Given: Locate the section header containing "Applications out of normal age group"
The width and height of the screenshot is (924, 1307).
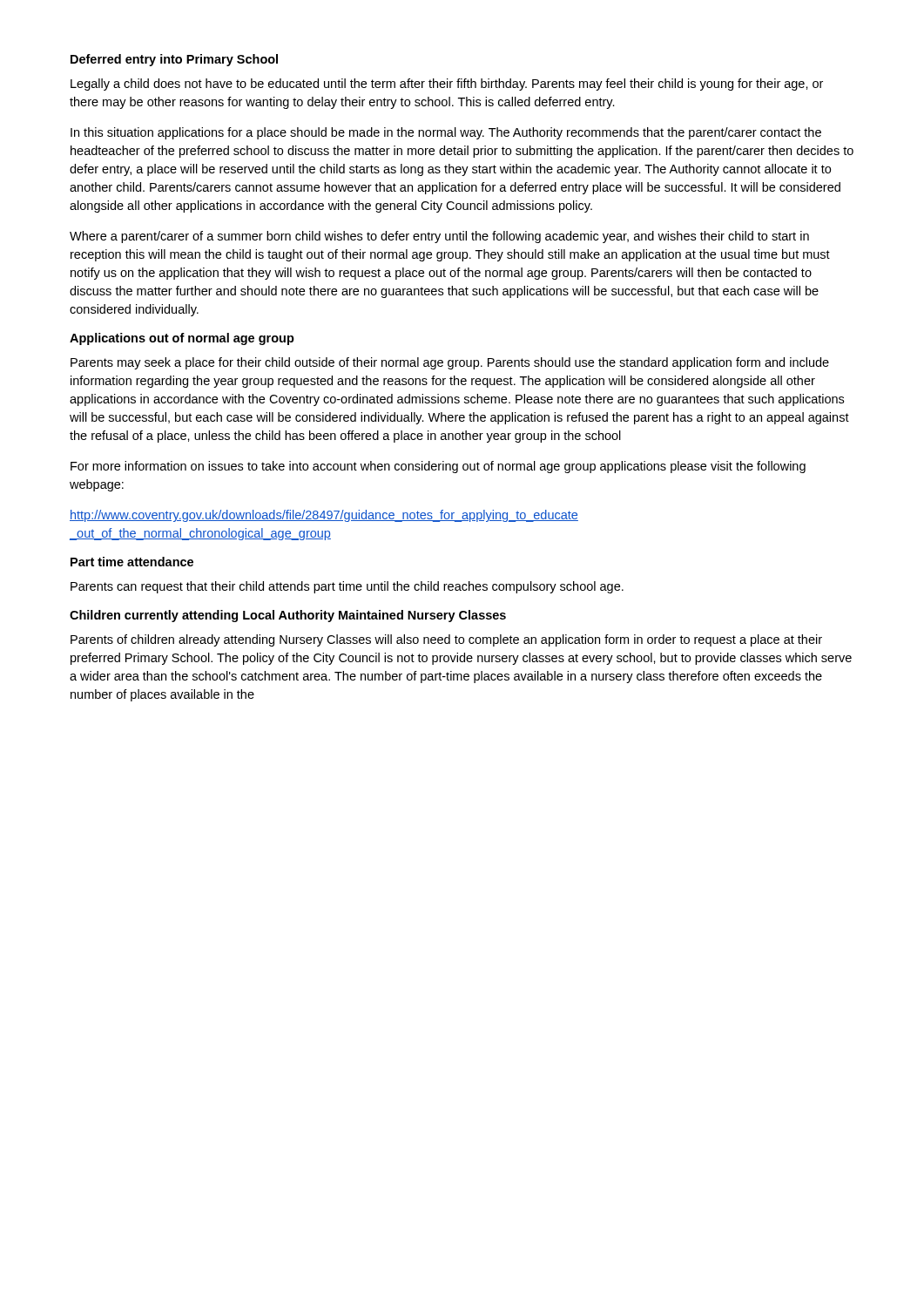Looking at the screenshot, I should coord(182,338).
